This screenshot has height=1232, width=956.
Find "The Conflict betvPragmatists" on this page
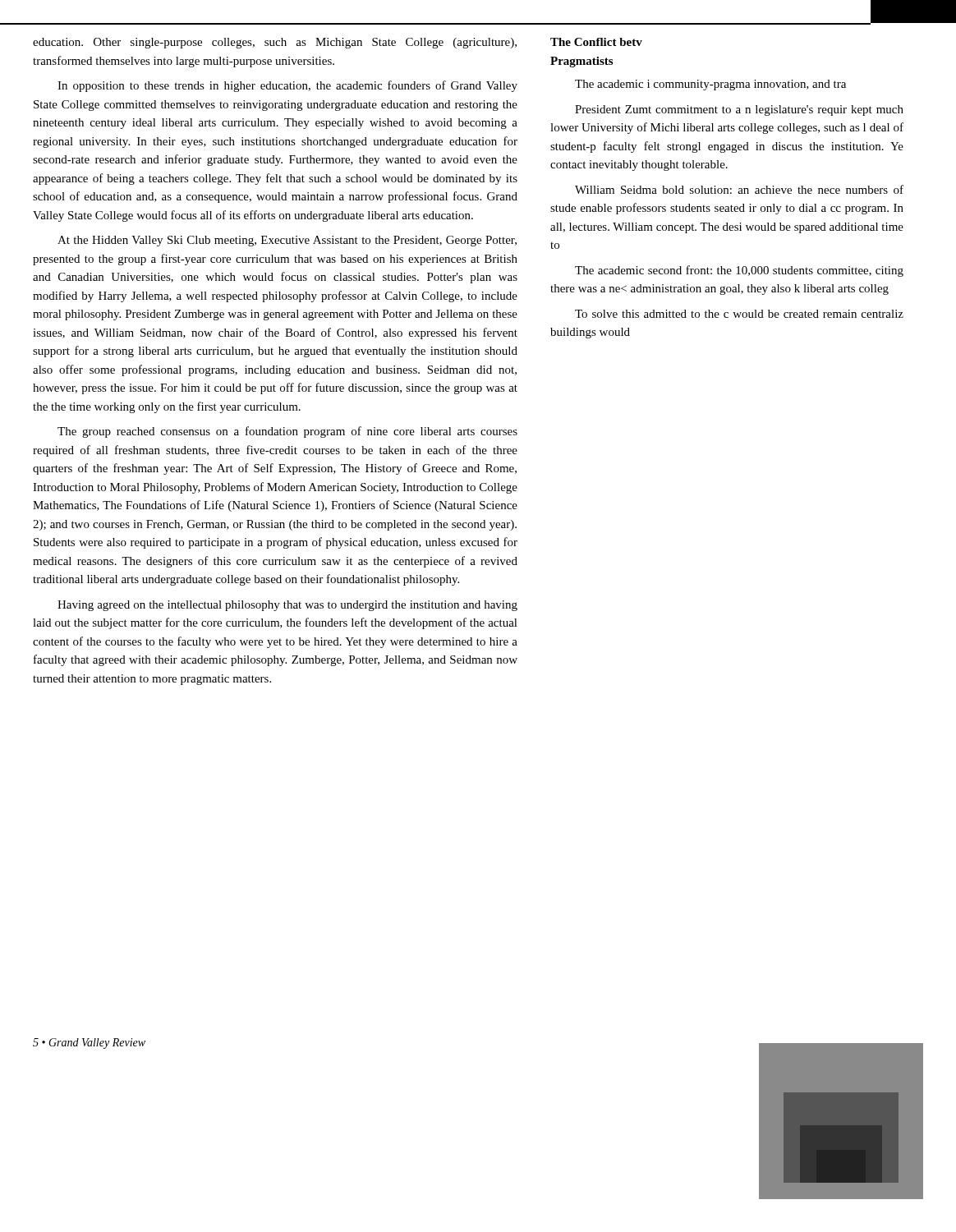tap(596, 51)
